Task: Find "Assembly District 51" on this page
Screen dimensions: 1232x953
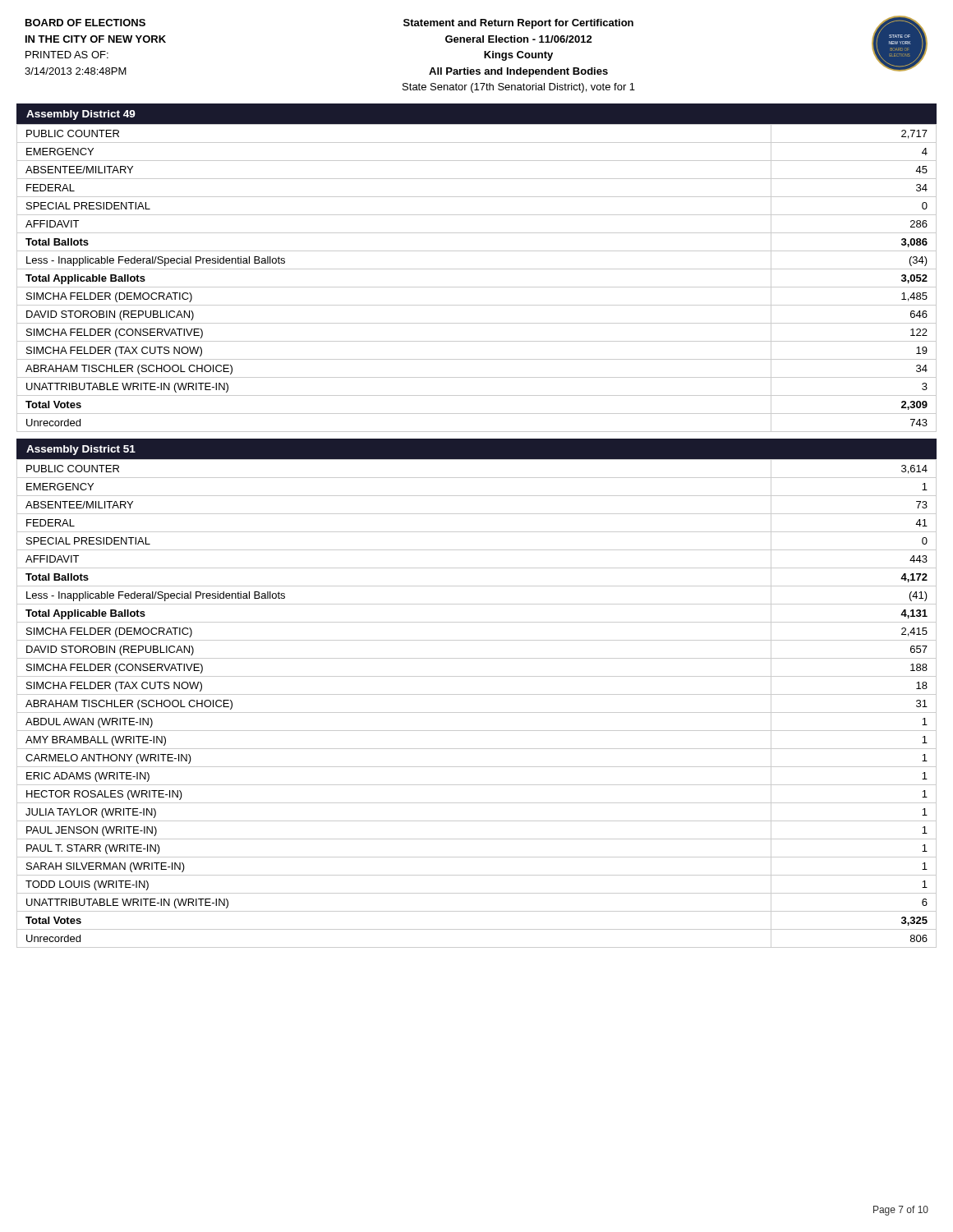Action: (81, 448)
